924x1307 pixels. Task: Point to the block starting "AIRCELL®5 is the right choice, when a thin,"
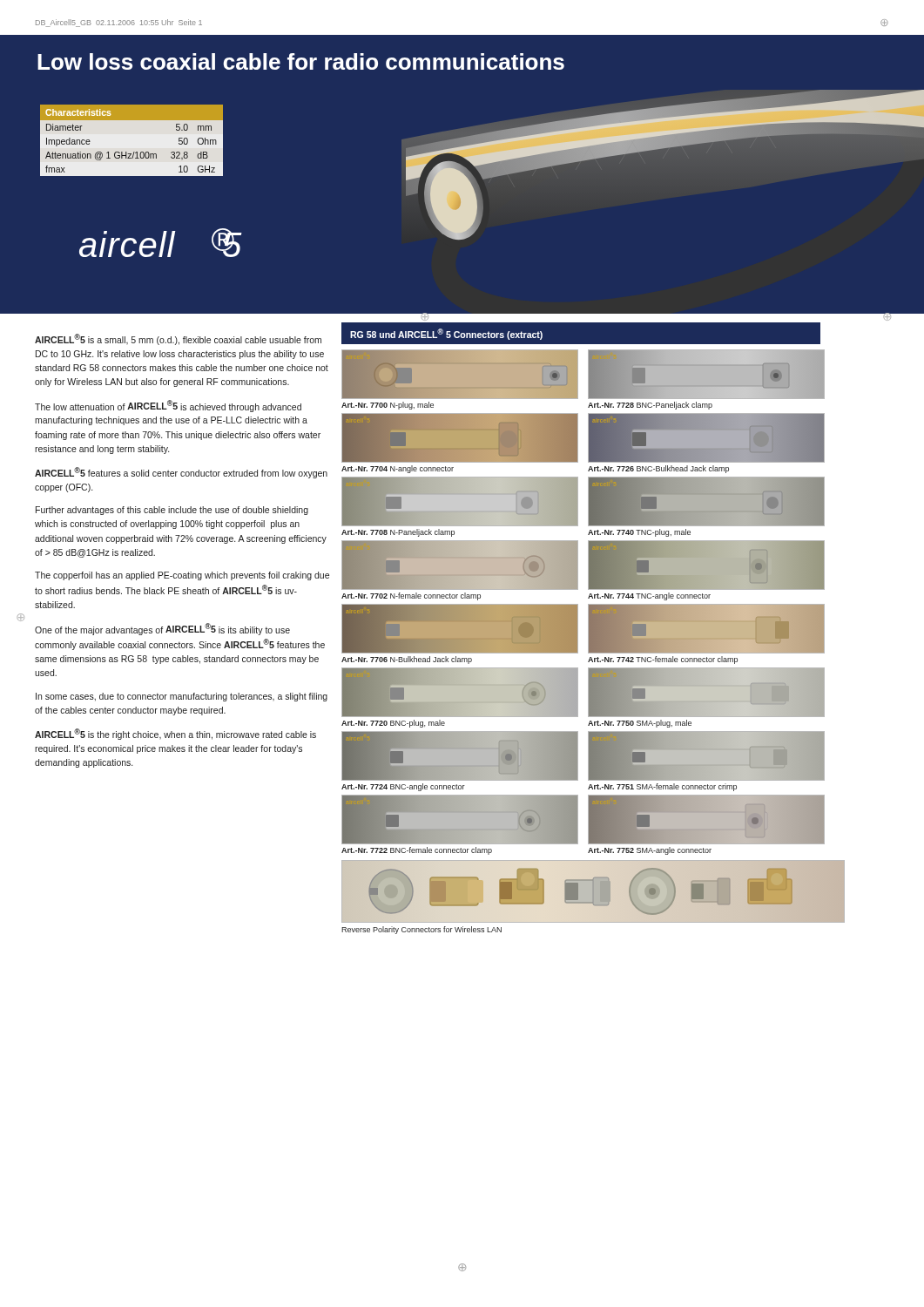[x=176, y=747]
